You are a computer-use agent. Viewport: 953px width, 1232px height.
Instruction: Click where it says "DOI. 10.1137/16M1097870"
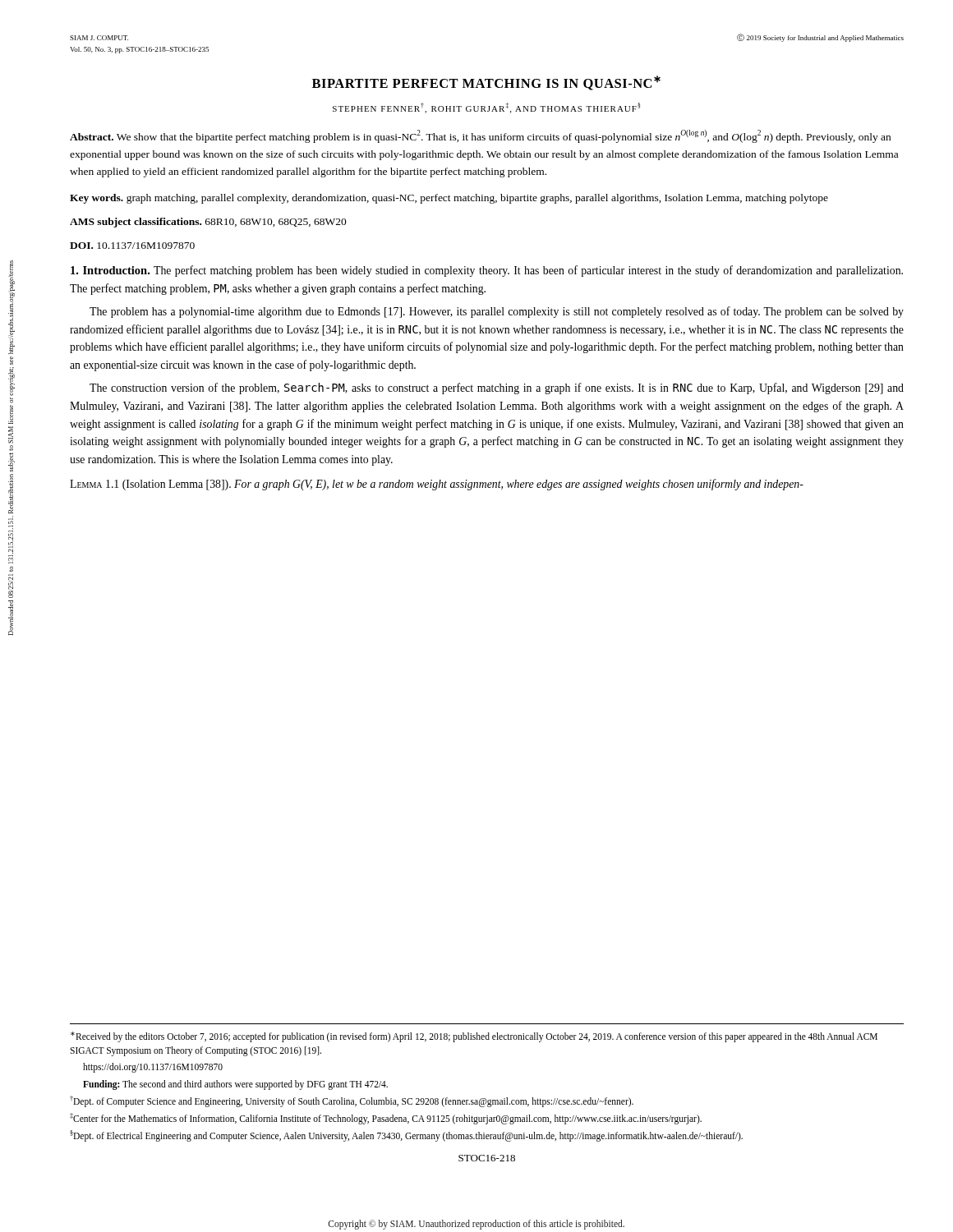pyautogui.click(x=132, y=246)
